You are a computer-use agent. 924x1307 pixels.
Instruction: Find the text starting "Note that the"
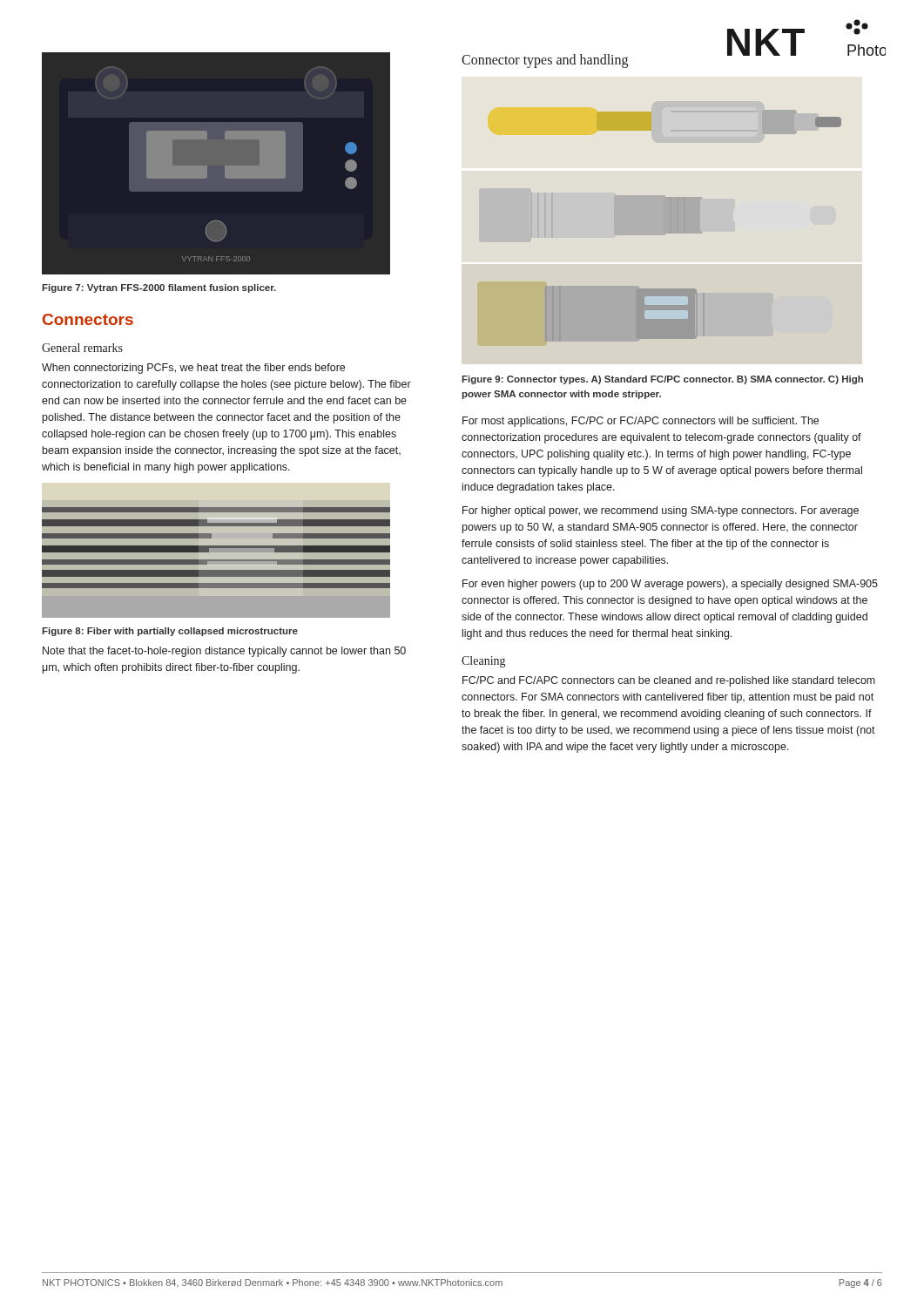tap(224, 659)
